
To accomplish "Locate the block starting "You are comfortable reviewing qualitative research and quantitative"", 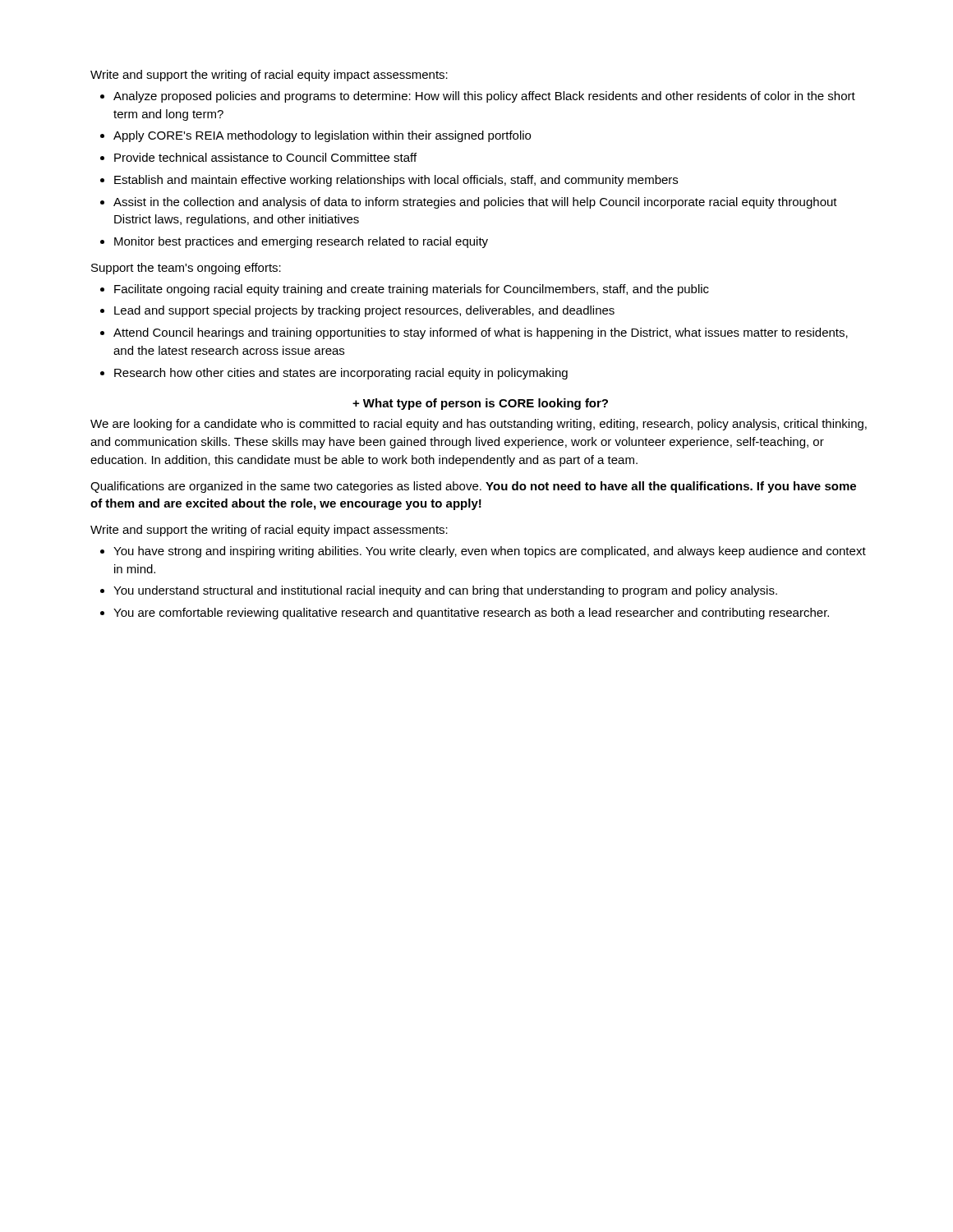I will pos(472,612).
